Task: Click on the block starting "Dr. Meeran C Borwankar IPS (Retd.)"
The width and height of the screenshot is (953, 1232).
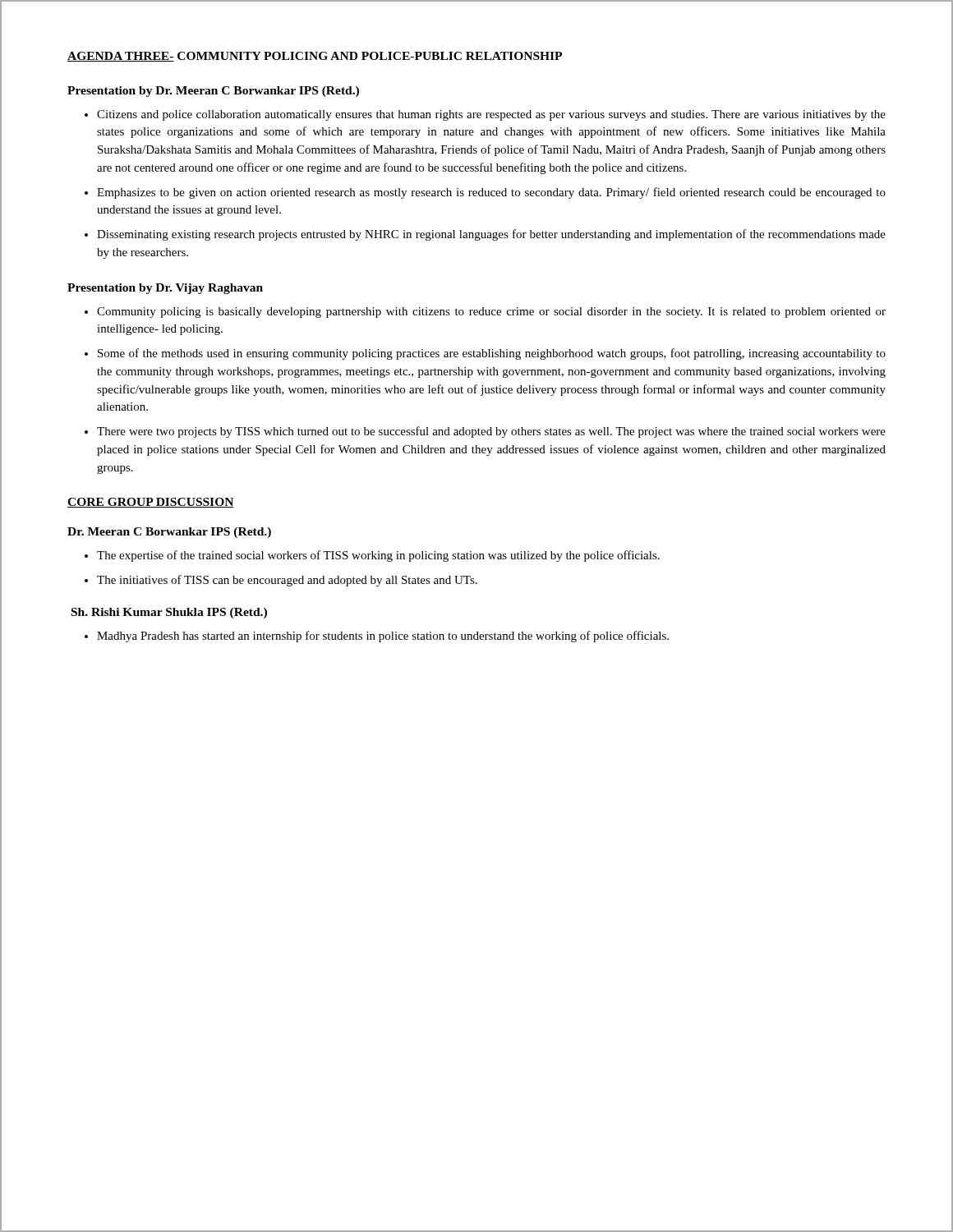Action: (169, 531)
